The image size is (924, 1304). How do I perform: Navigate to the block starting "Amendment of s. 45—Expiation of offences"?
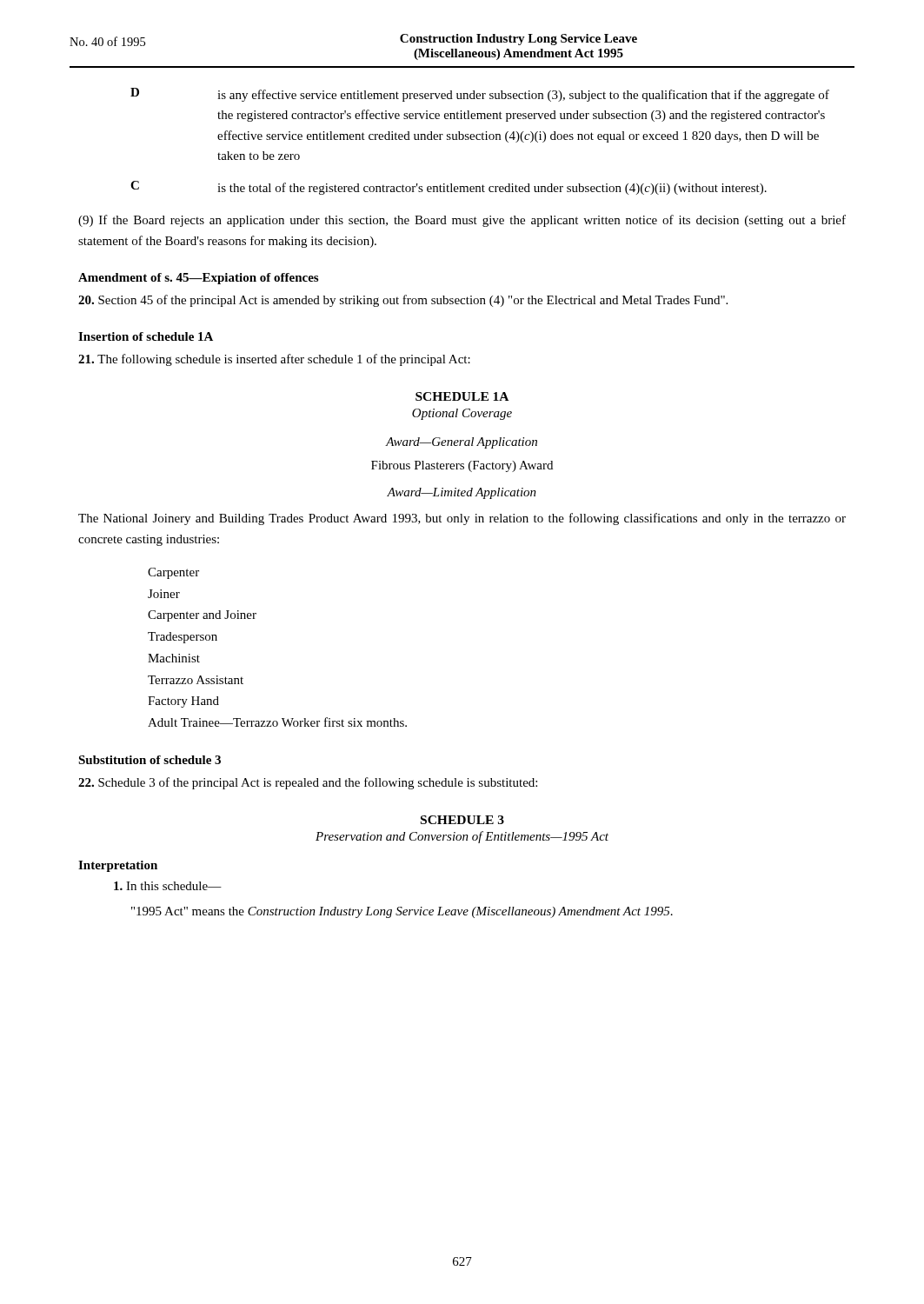coord(198,277)
